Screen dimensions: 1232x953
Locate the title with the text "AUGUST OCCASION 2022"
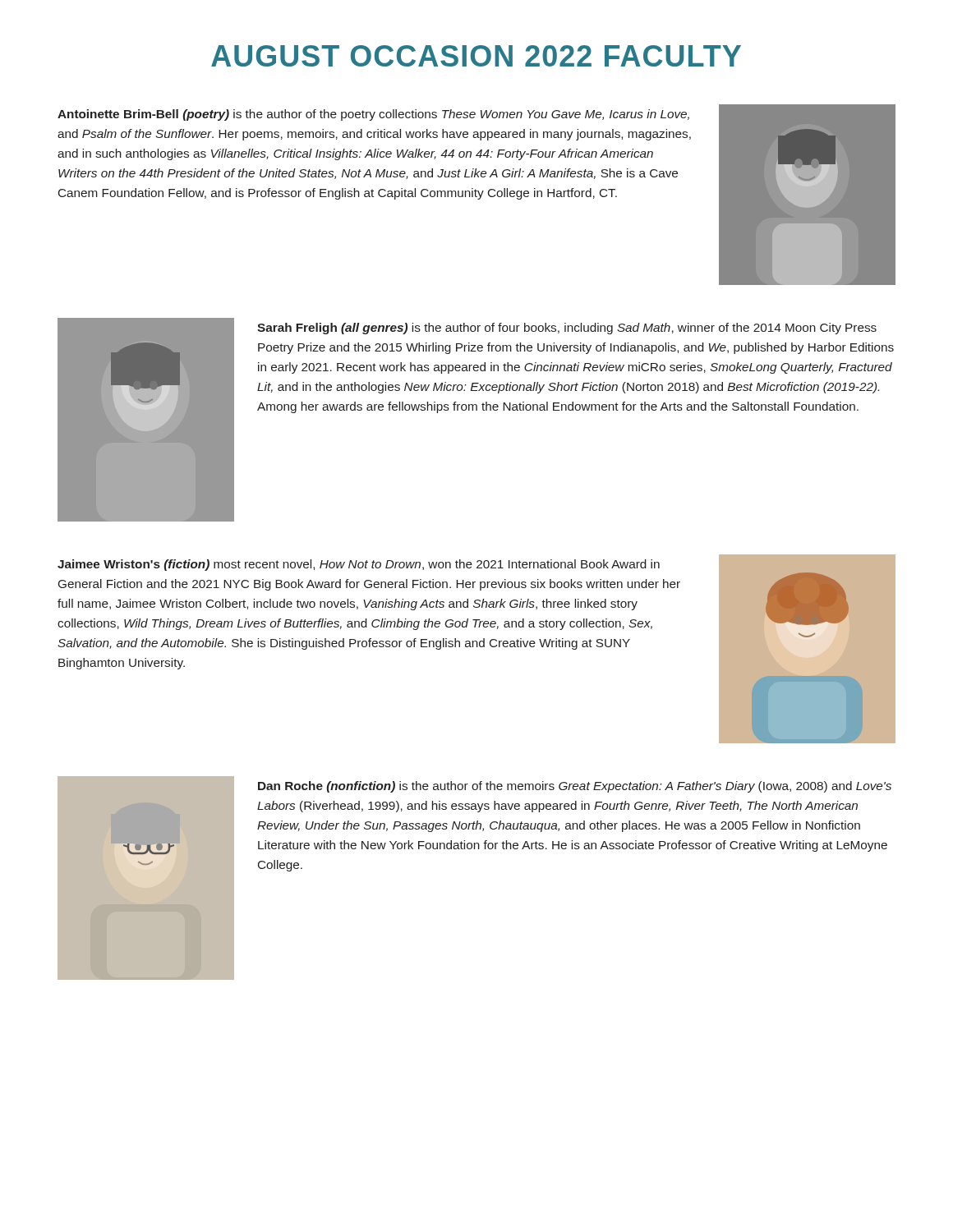(x=476, y=56)
